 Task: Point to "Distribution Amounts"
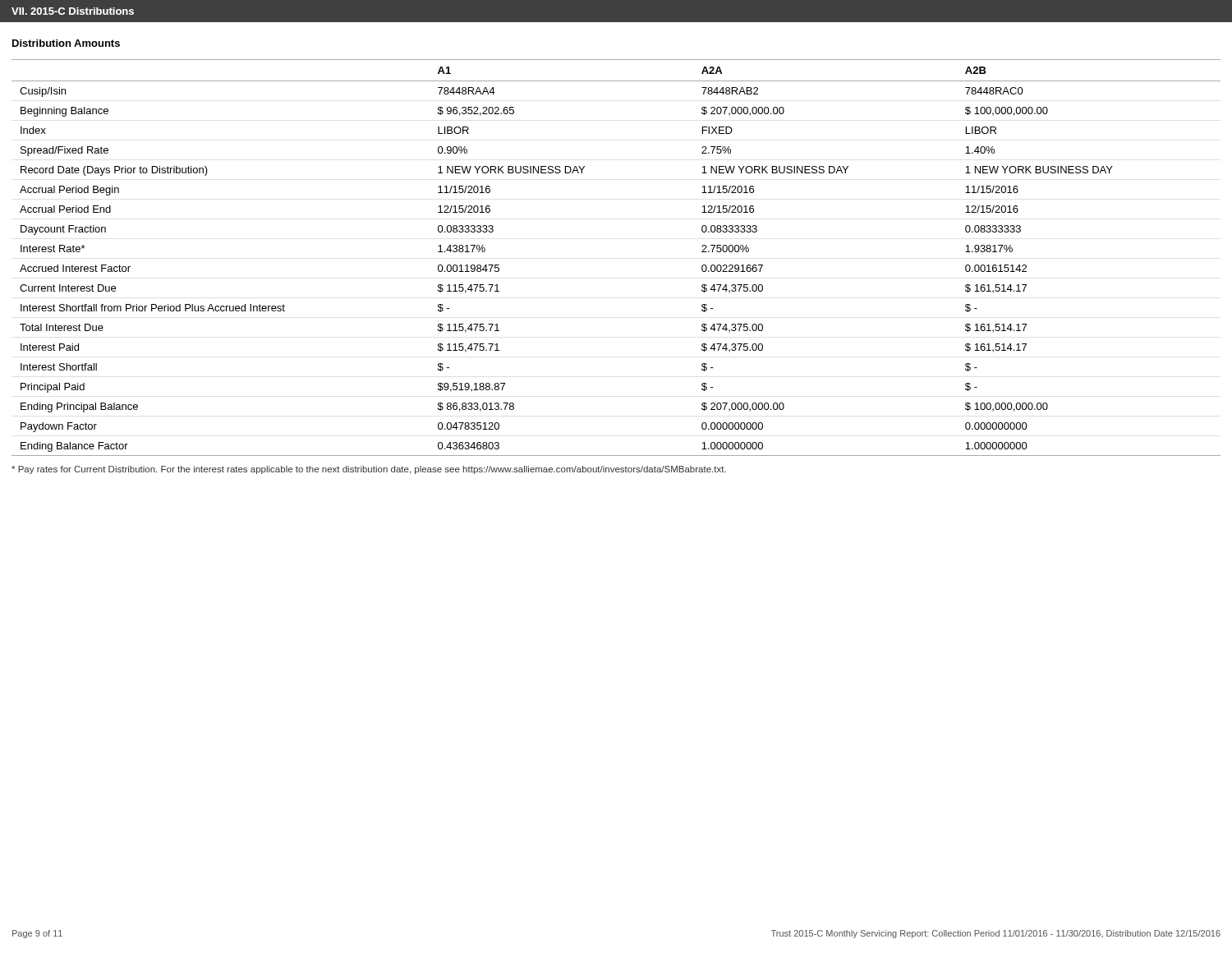66,43
